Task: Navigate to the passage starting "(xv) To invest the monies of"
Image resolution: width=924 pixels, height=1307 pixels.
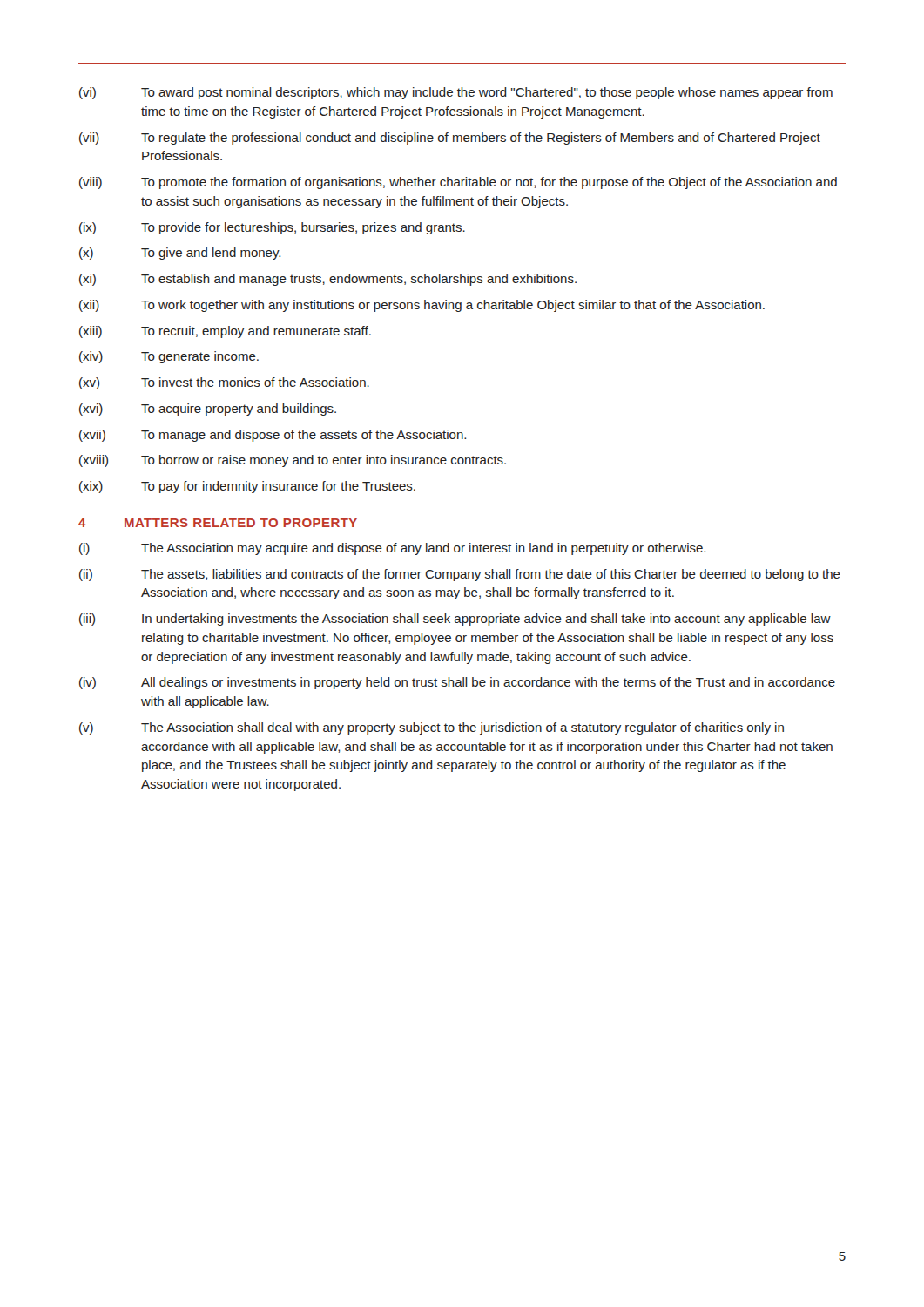Action: 224,383
